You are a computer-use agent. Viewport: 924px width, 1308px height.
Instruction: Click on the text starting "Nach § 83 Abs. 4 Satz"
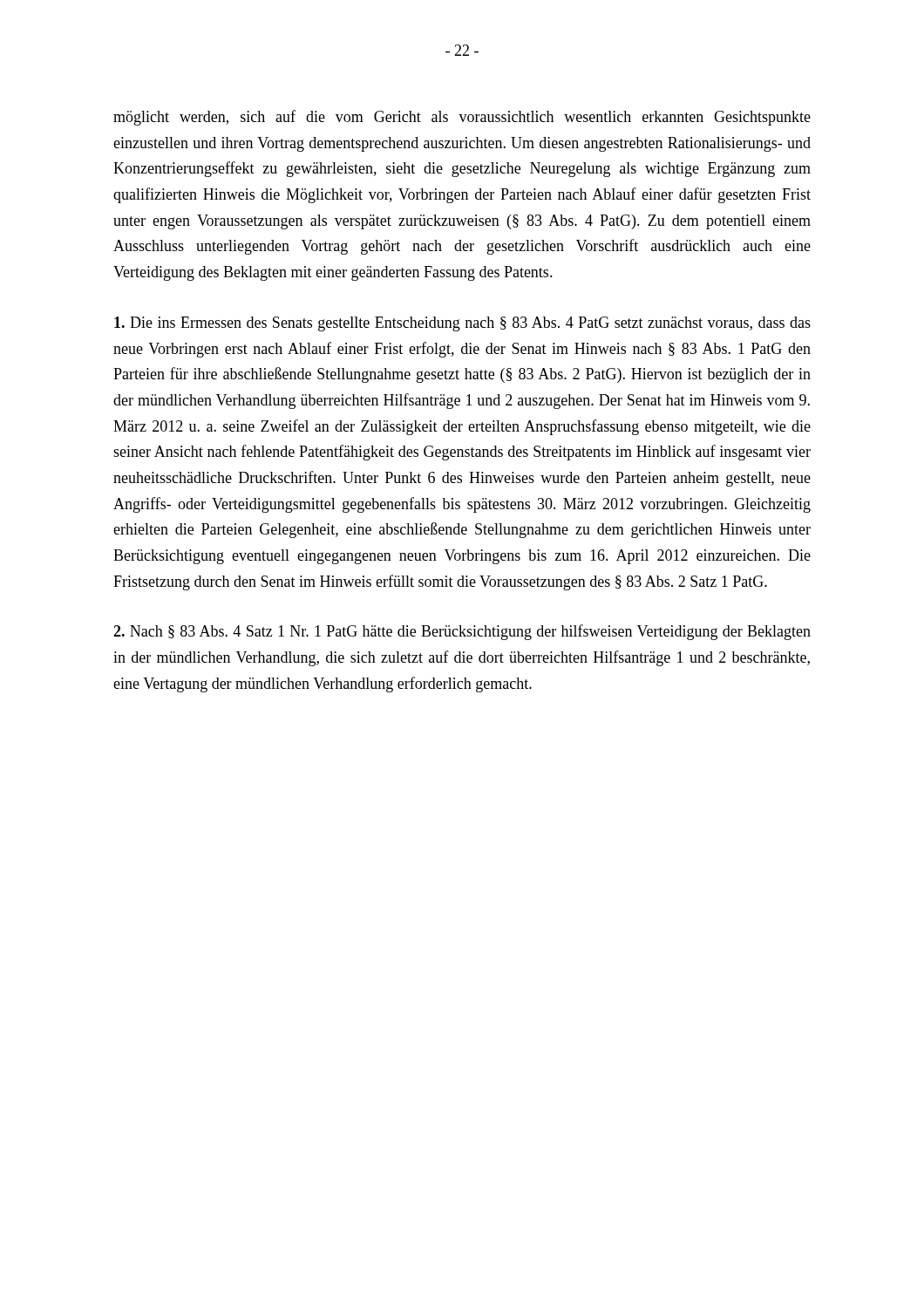[x=462, y=658]
